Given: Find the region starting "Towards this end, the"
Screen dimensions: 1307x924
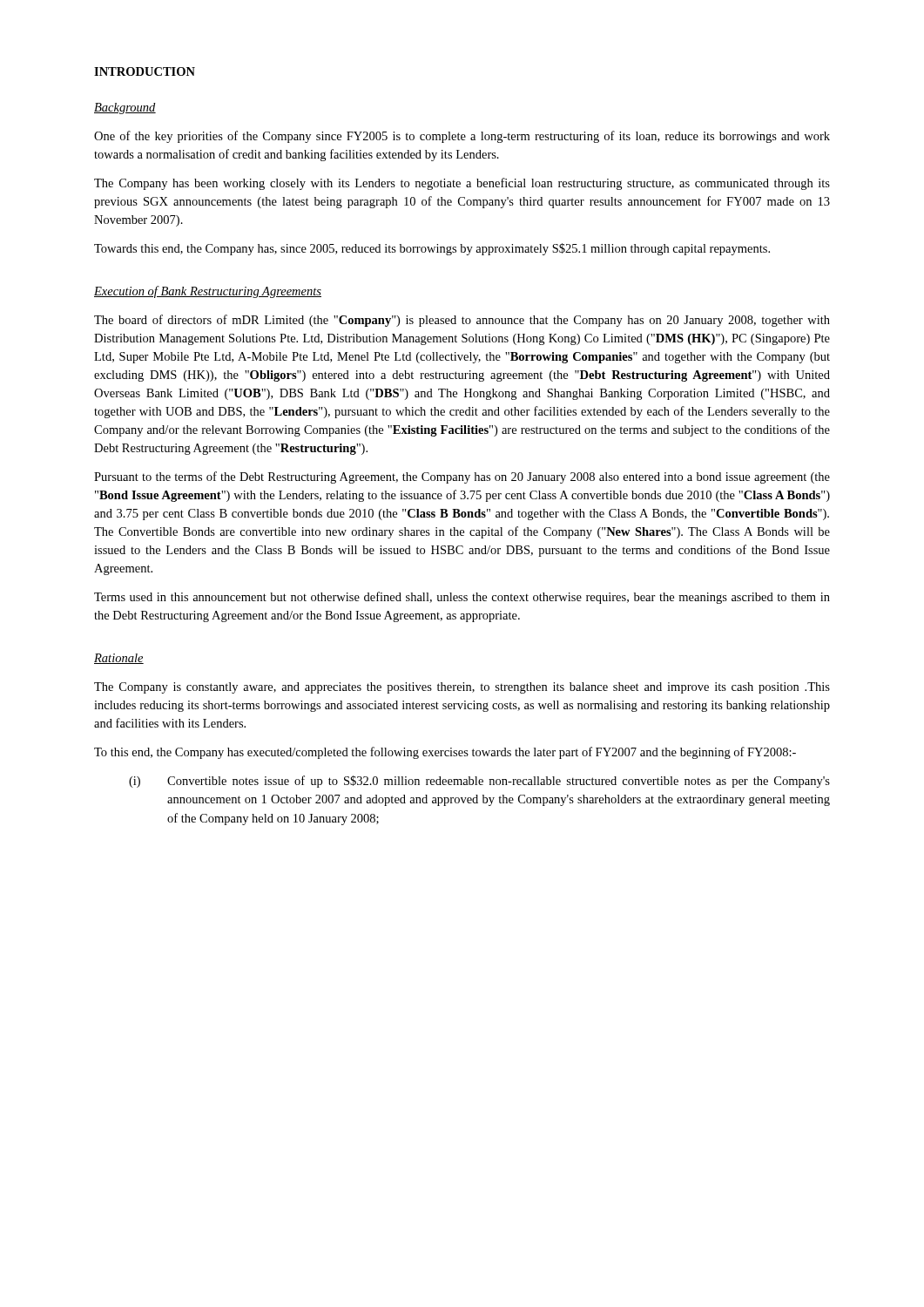Looking at the screenshot, I should [462, 249].
